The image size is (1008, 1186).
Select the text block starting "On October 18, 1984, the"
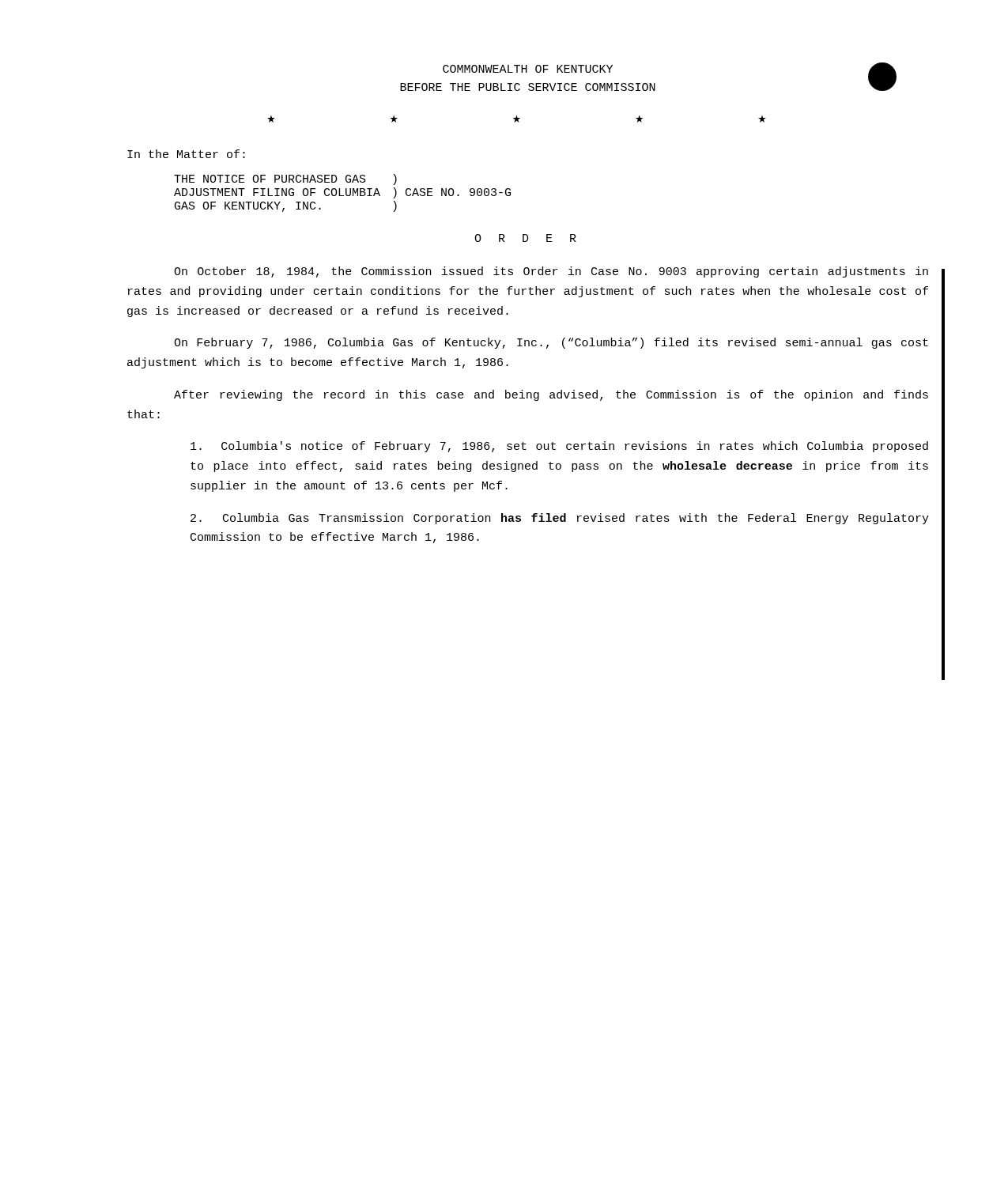click(528, 292)
